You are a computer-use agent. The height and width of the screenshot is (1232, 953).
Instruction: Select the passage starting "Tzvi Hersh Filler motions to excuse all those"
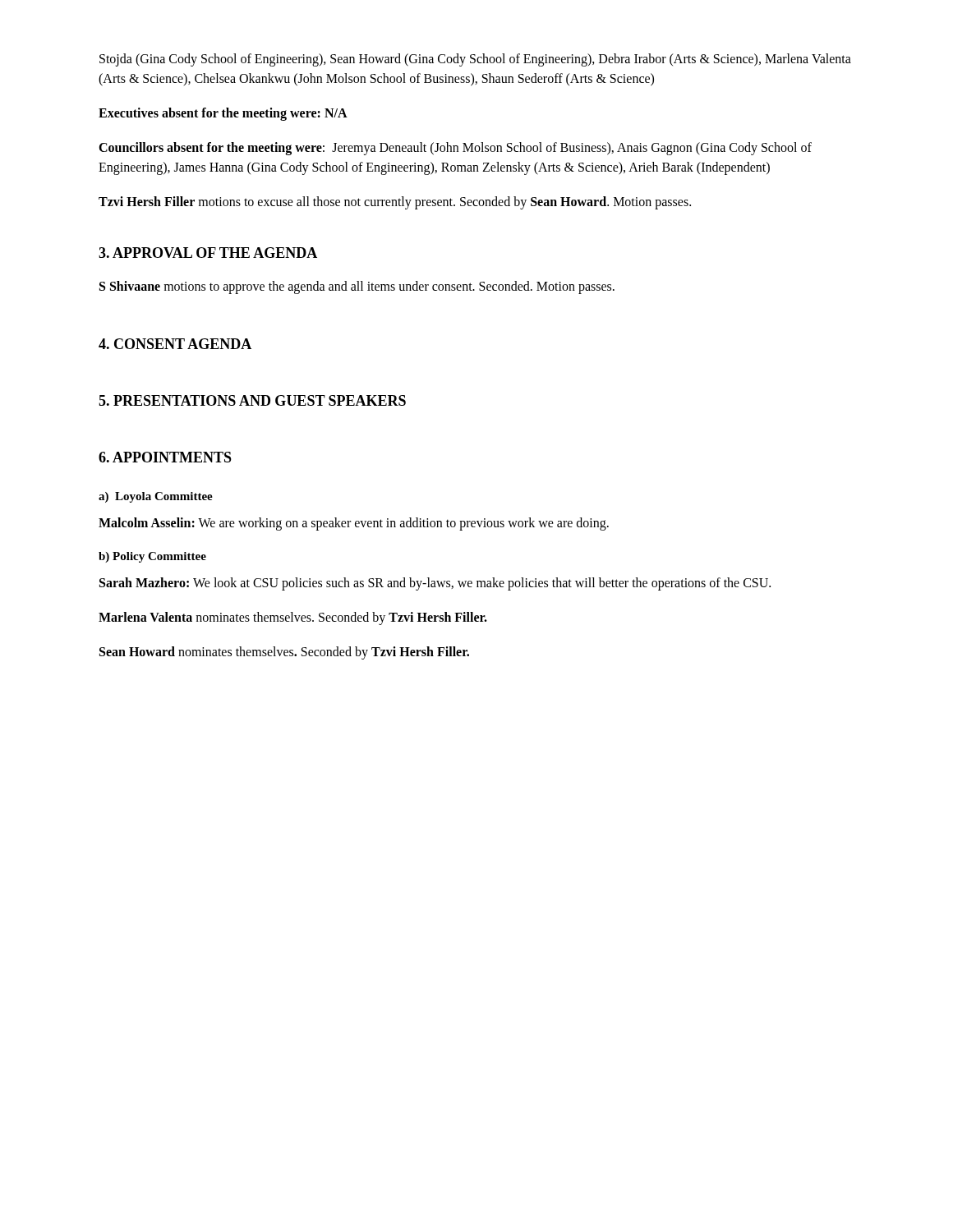click(x=395, y=202)
